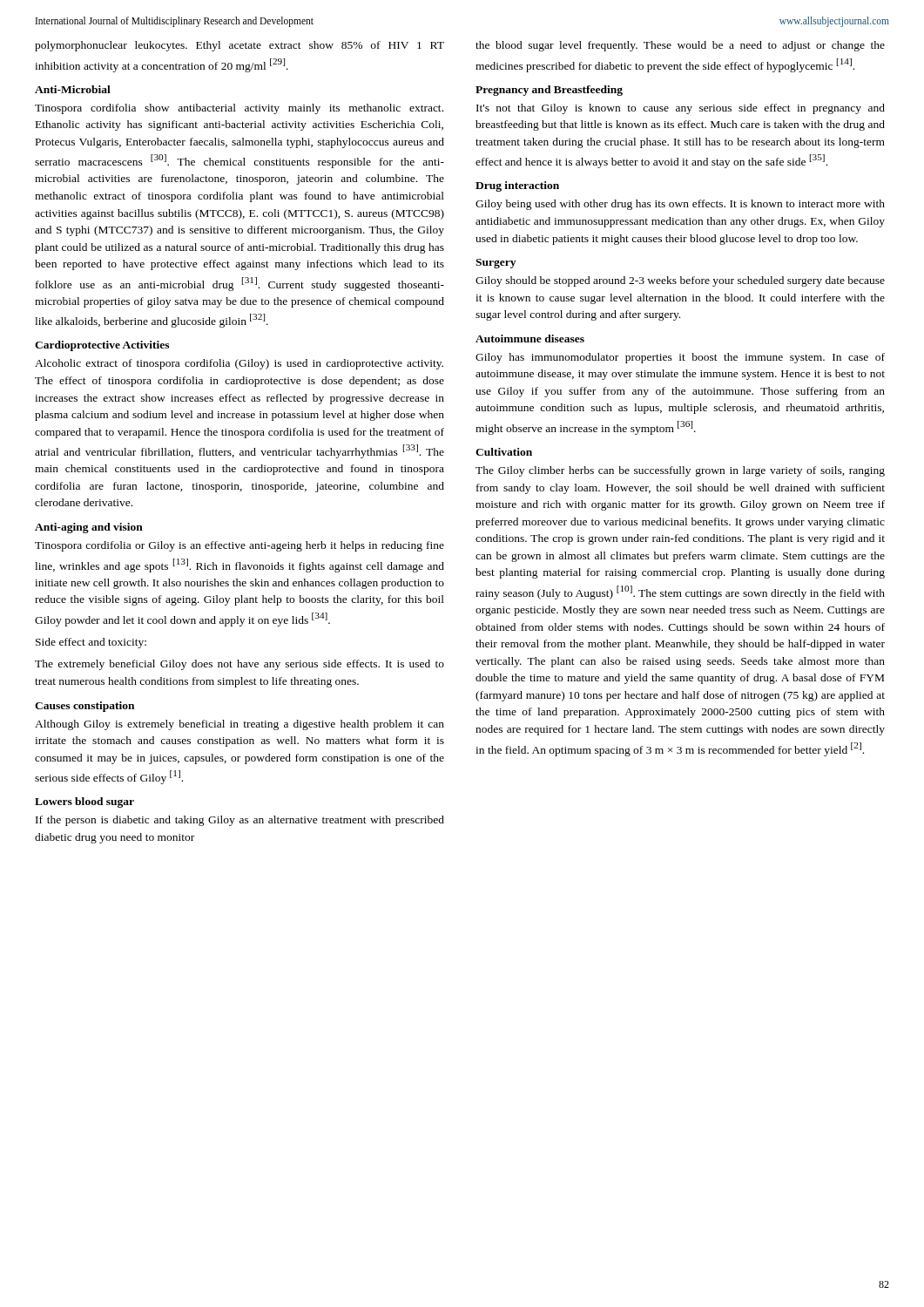
Task: Point to the text block starting "Autoimmune diseases"
Action: point(530,338)
